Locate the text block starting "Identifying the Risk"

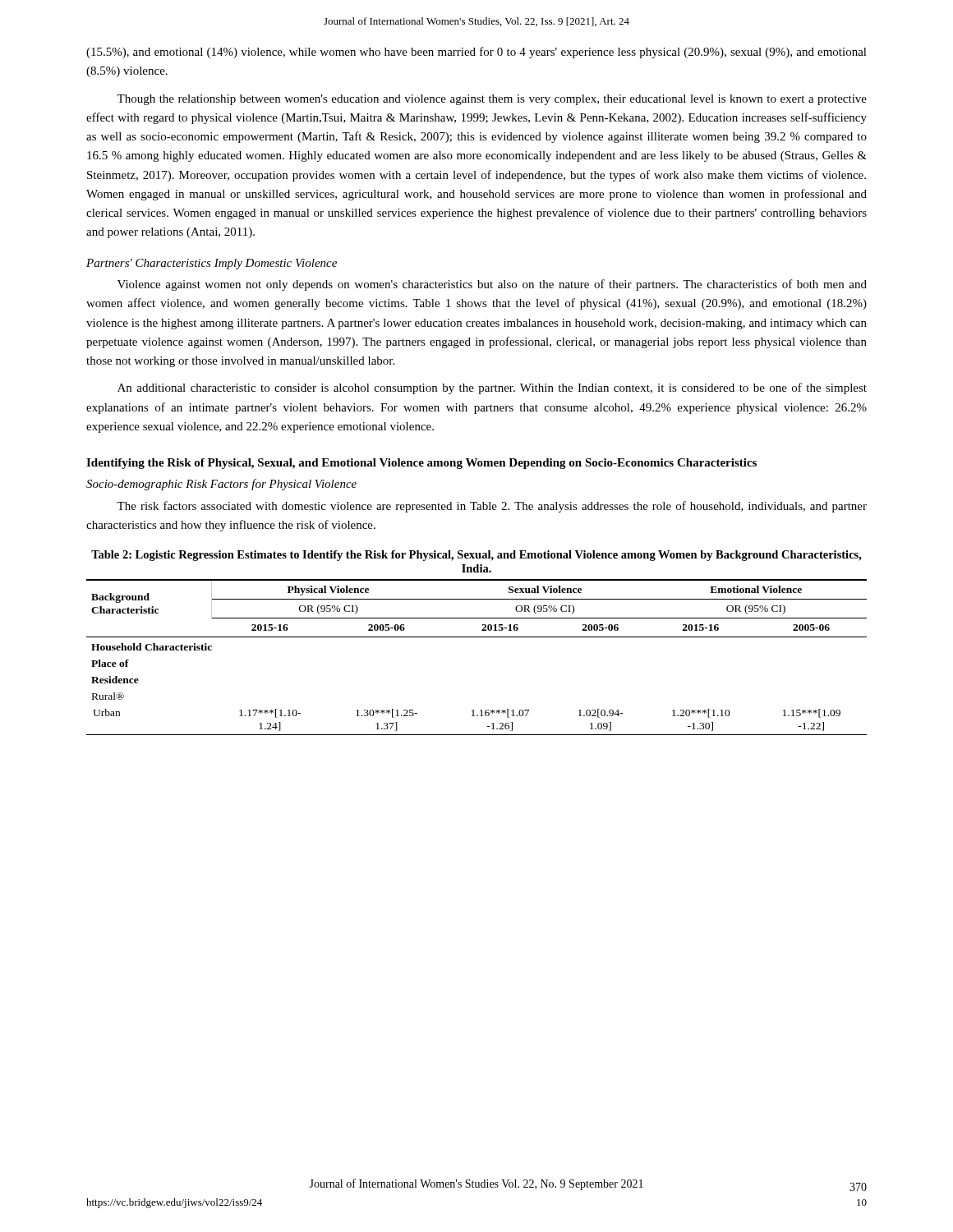coord(476,463)
